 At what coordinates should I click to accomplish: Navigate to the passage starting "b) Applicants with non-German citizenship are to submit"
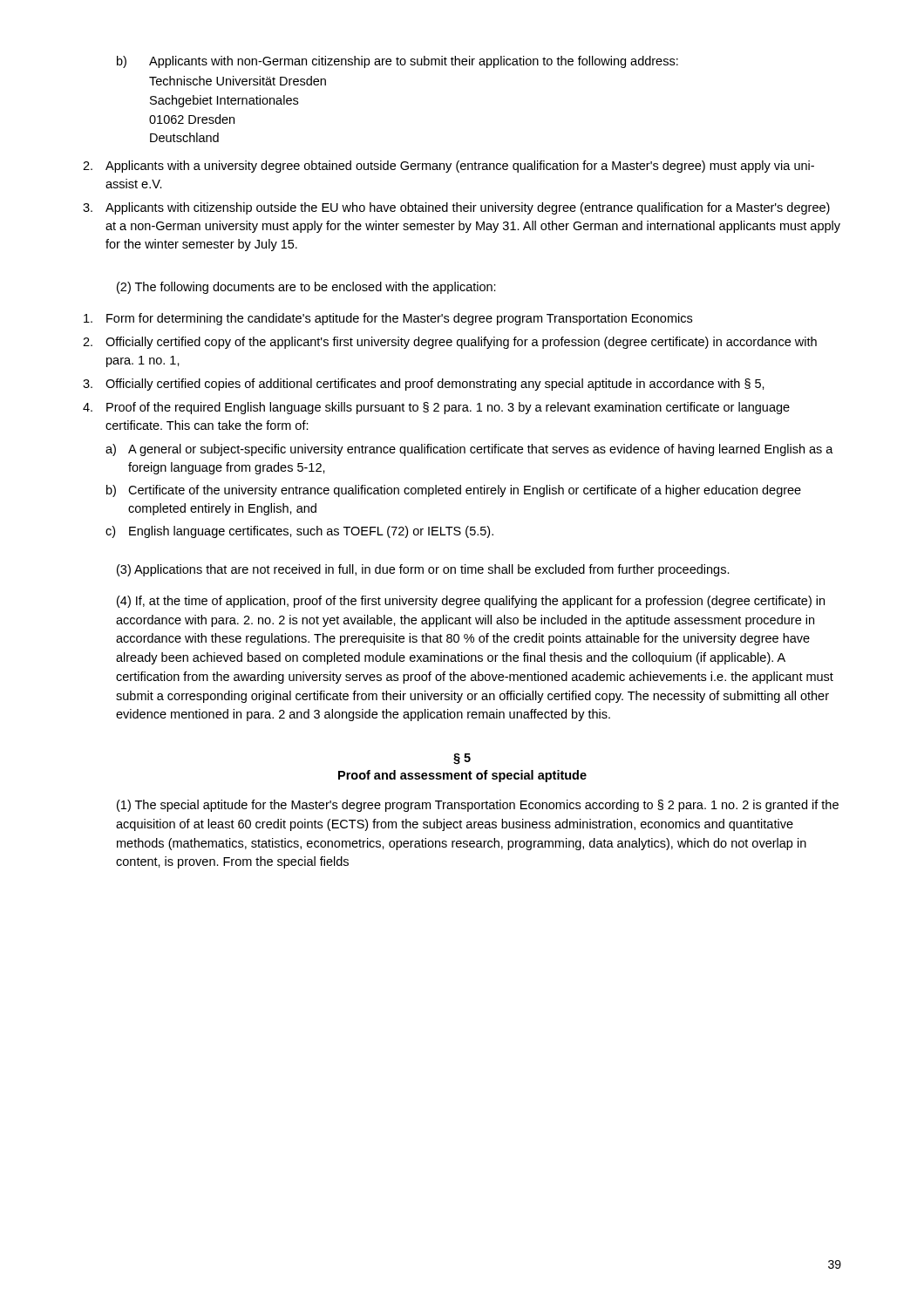(397, 62)
